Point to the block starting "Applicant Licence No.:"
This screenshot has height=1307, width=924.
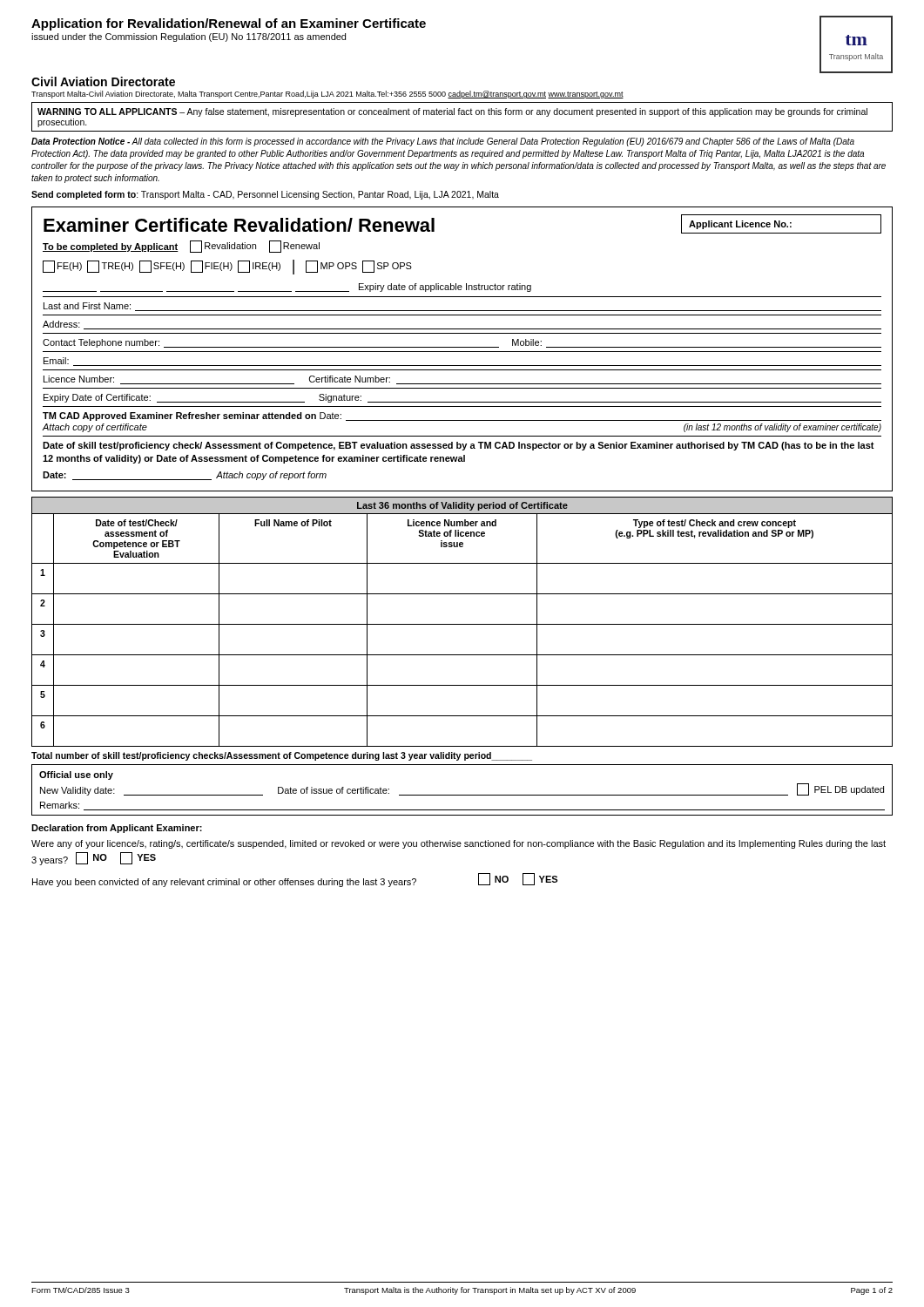pos(740,224)
